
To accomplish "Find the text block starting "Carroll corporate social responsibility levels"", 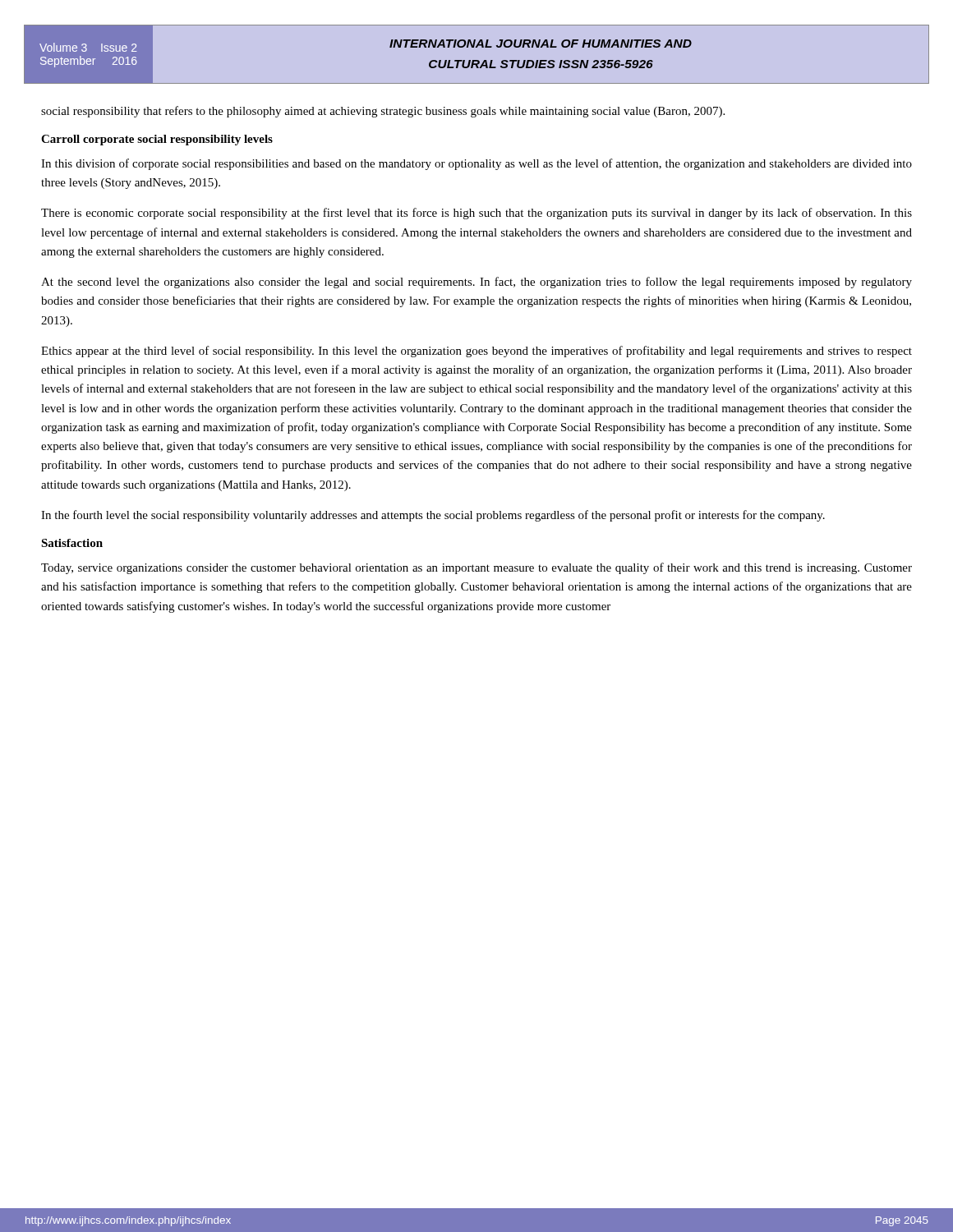I will [157, 140].
